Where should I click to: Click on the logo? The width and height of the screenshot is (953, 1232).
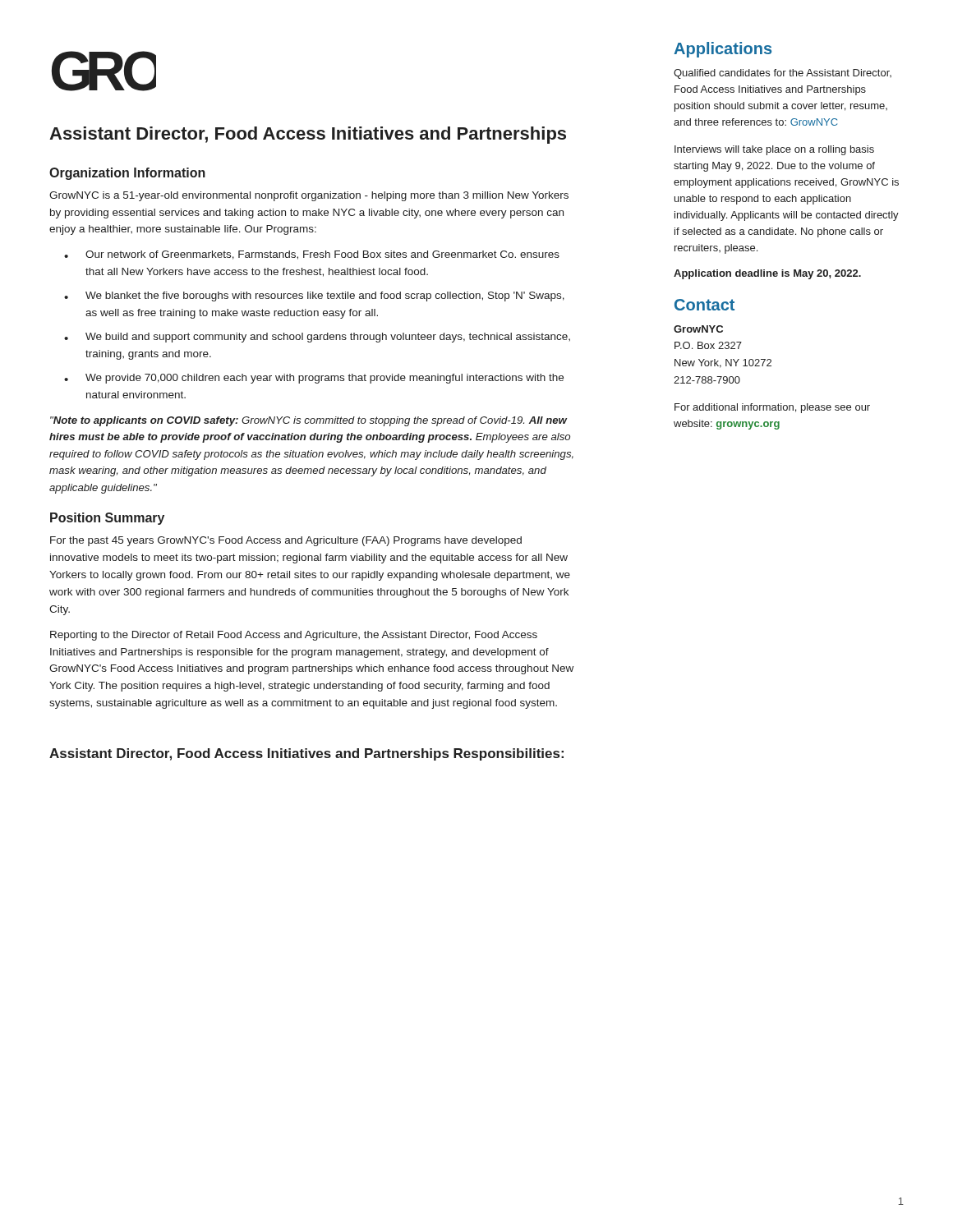[312, 70]
